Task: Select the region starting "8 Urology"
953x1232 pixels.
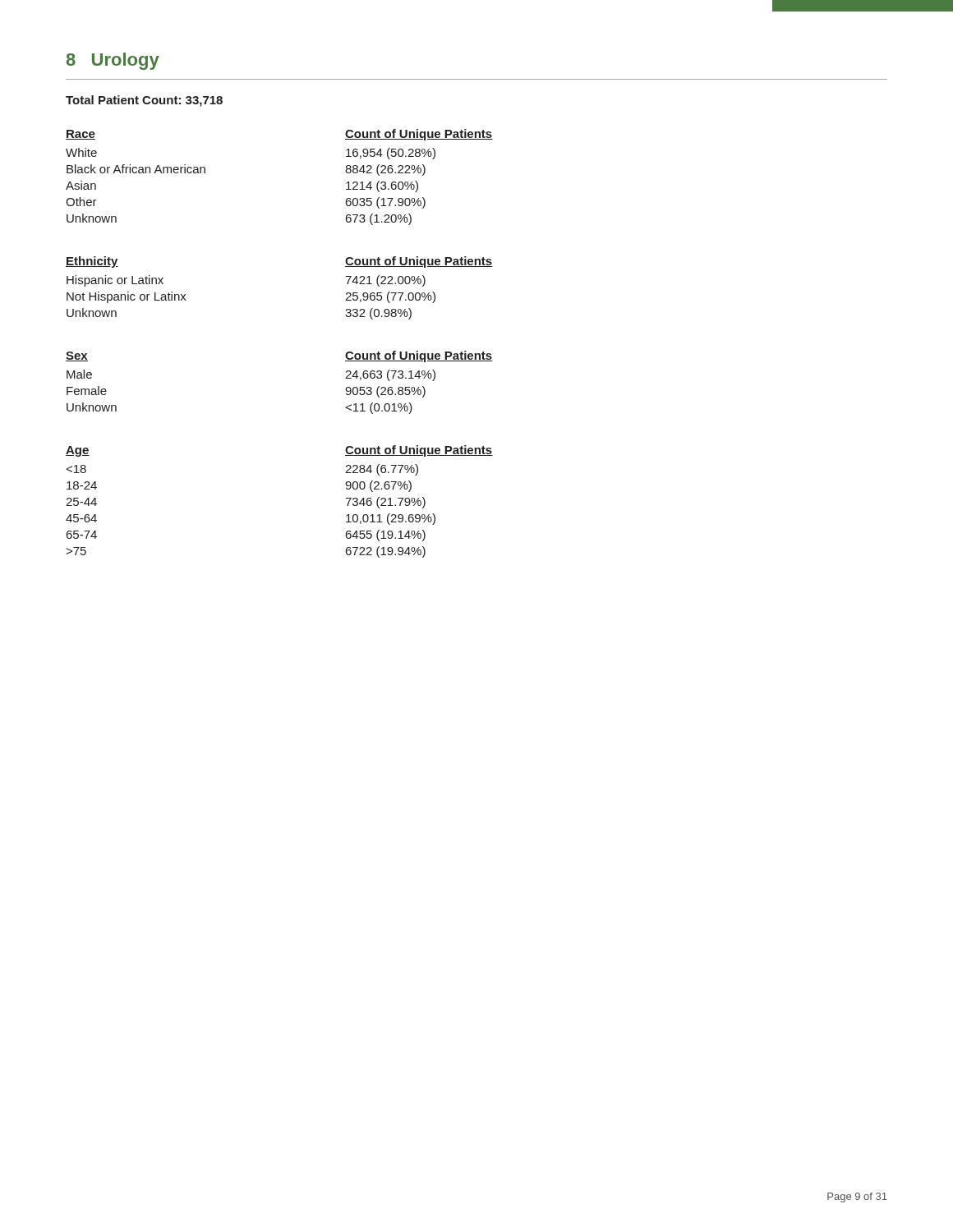Action: (113, 61)
